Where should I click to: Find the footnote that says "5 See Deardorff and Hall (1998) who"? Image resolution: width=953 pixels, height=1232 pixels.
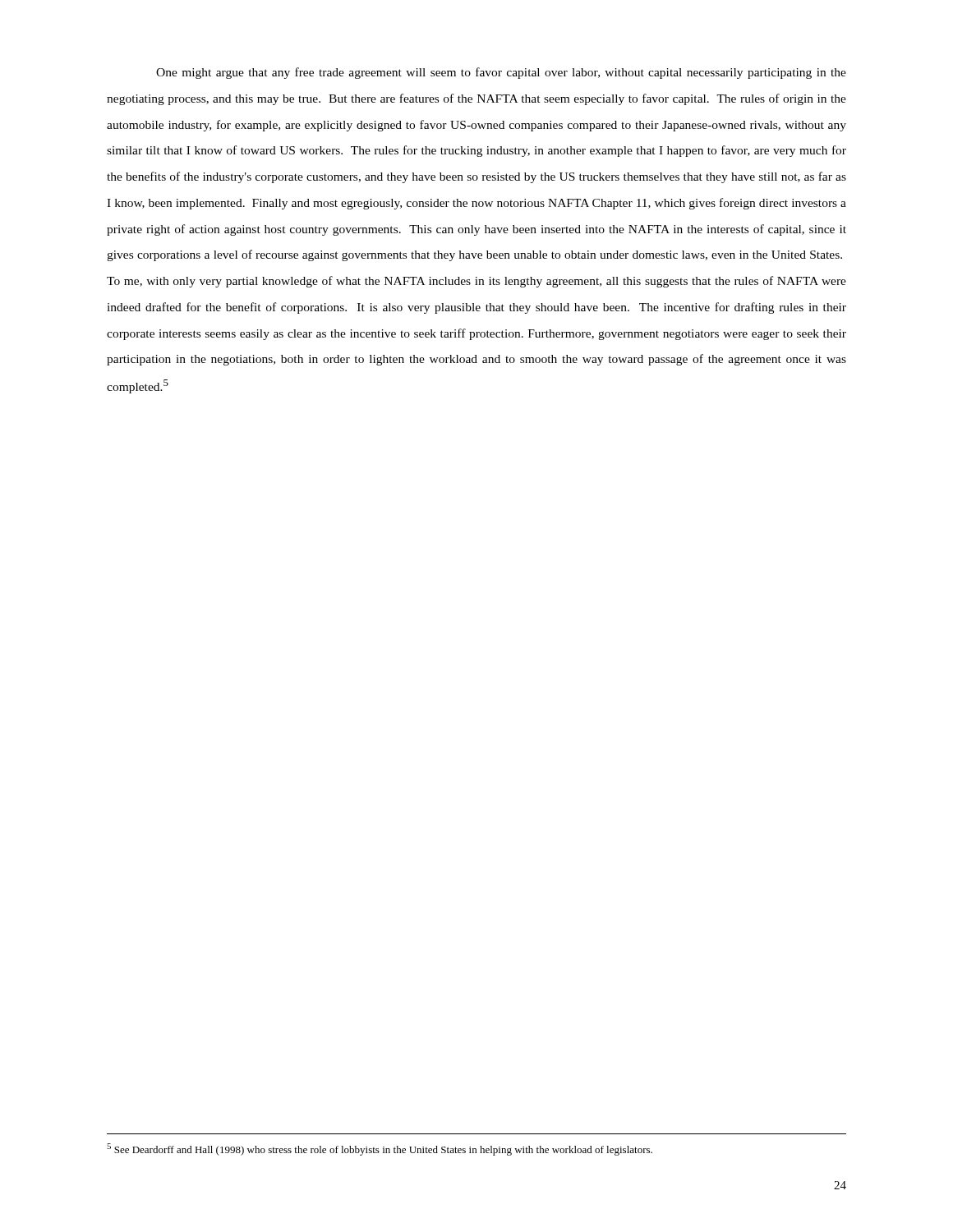(x=476, y=1149)
